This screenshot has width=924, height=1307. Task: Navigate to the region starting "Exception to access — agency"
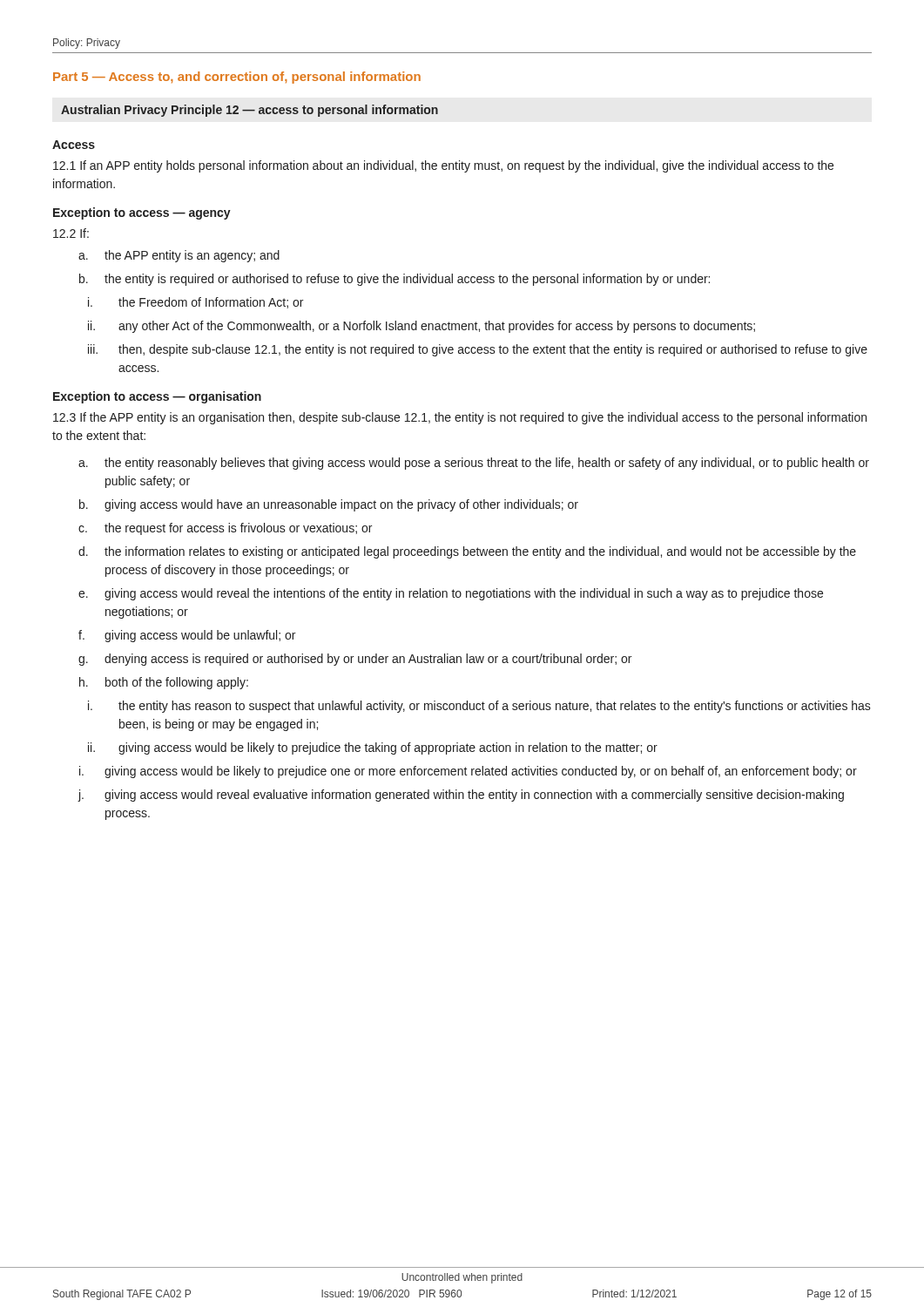[x=141, y=213]
